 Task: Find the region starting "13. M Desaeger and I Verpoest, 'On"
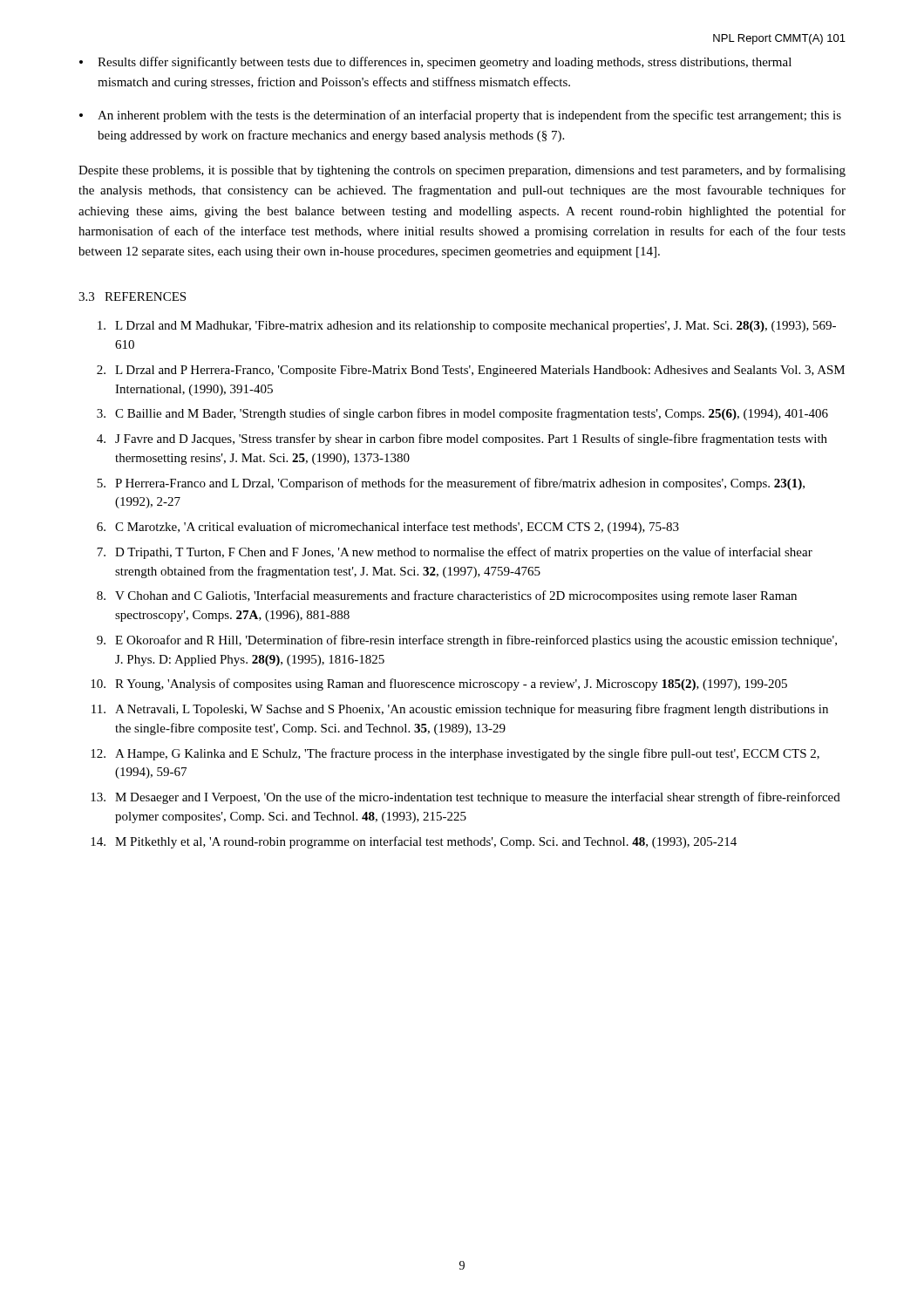(462, 807)
